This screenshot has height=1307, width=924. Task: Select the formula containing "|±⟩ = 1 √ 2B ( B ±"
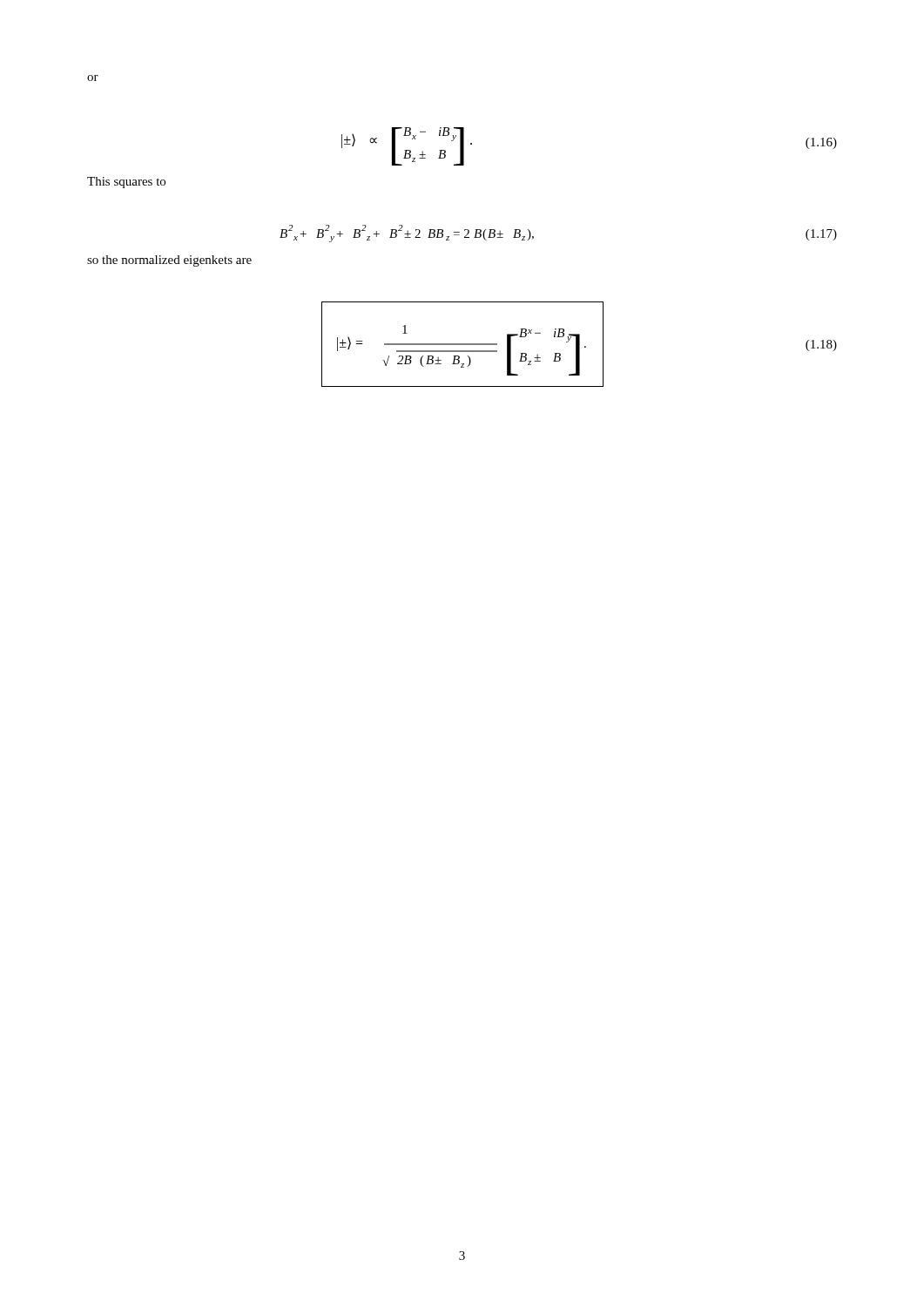[x=462, y=344]
